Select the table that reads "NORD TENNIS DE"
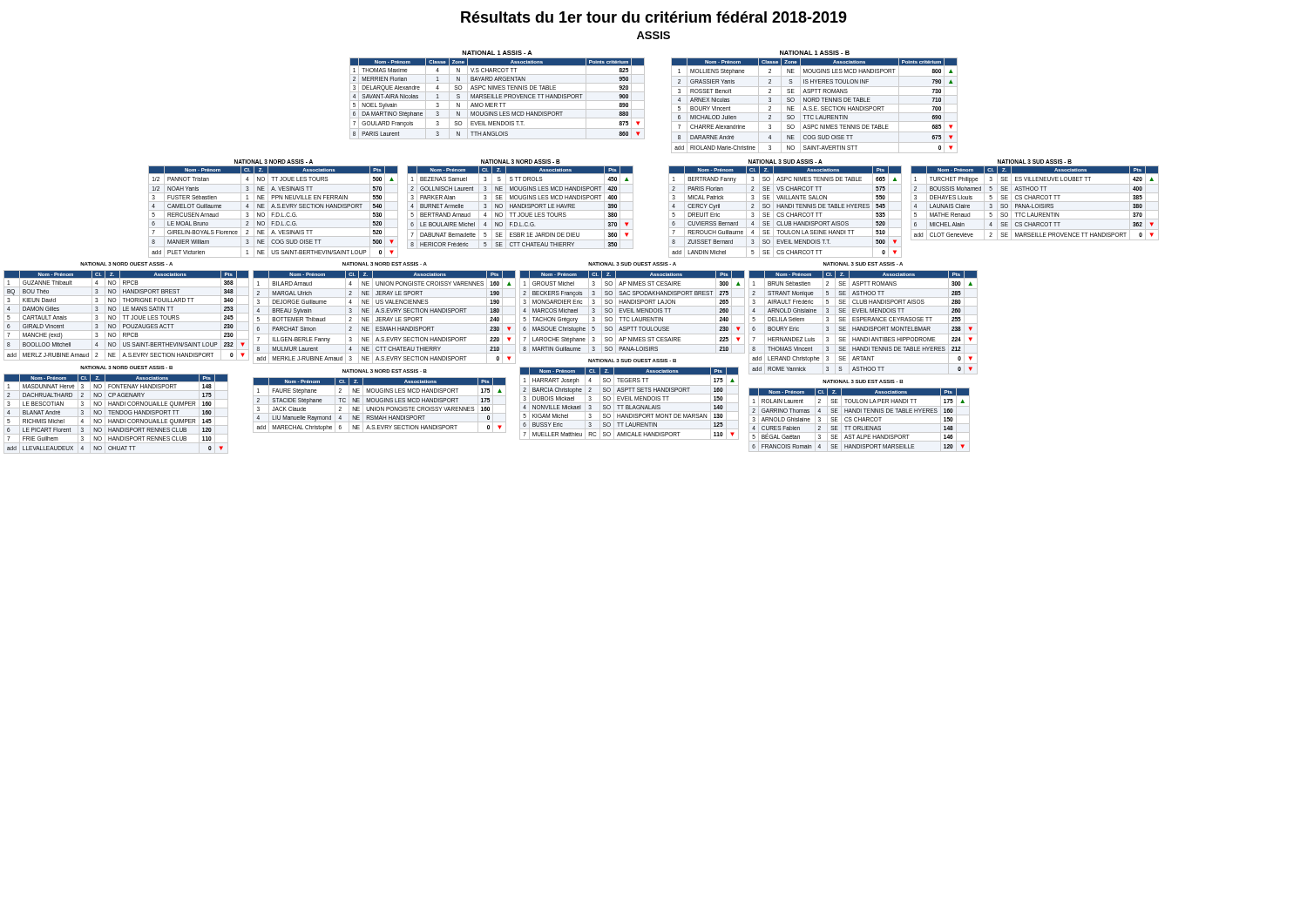 tap(814, 105)
